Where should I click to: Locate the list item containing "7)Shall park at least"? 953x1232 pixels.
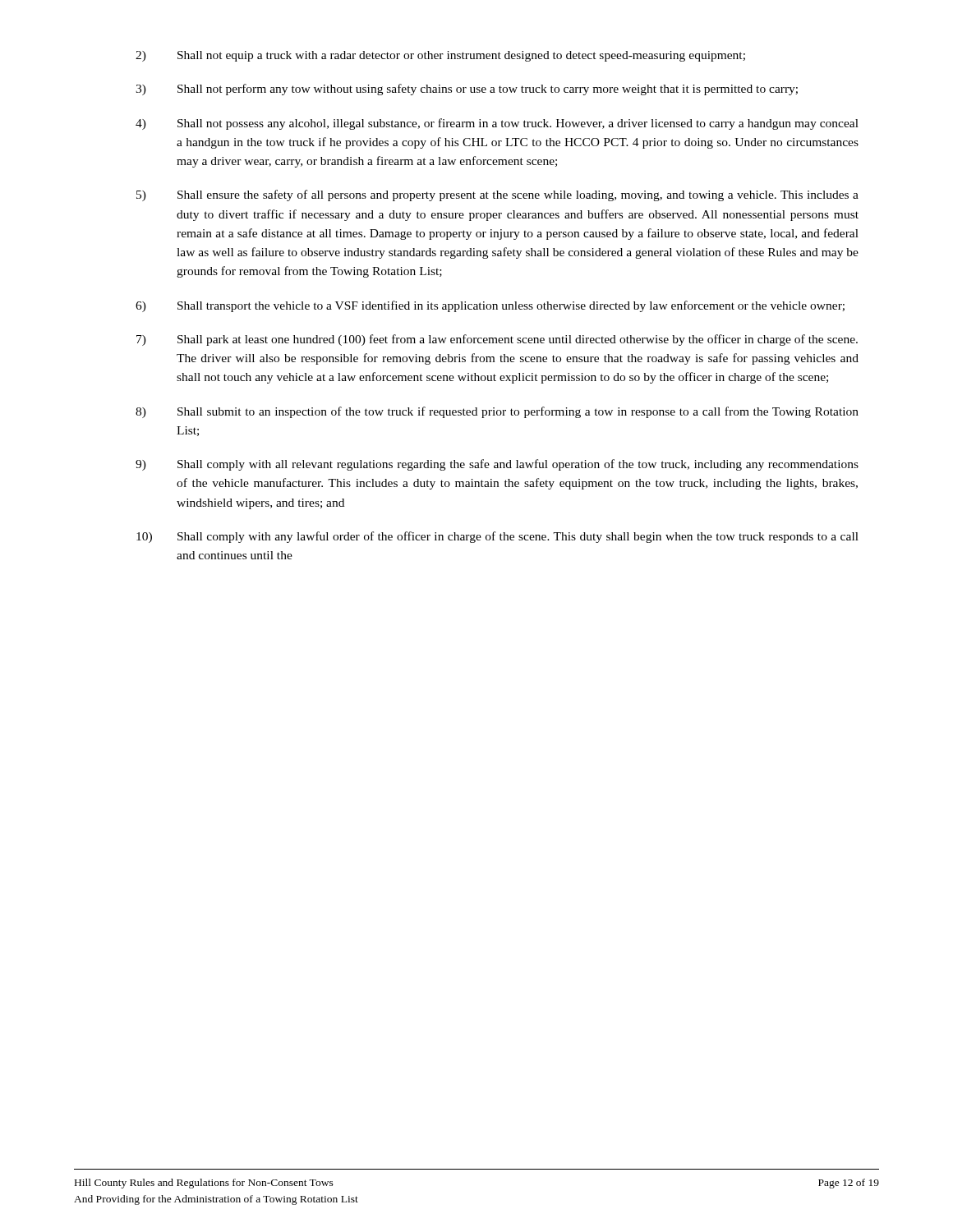click(497, 358)
